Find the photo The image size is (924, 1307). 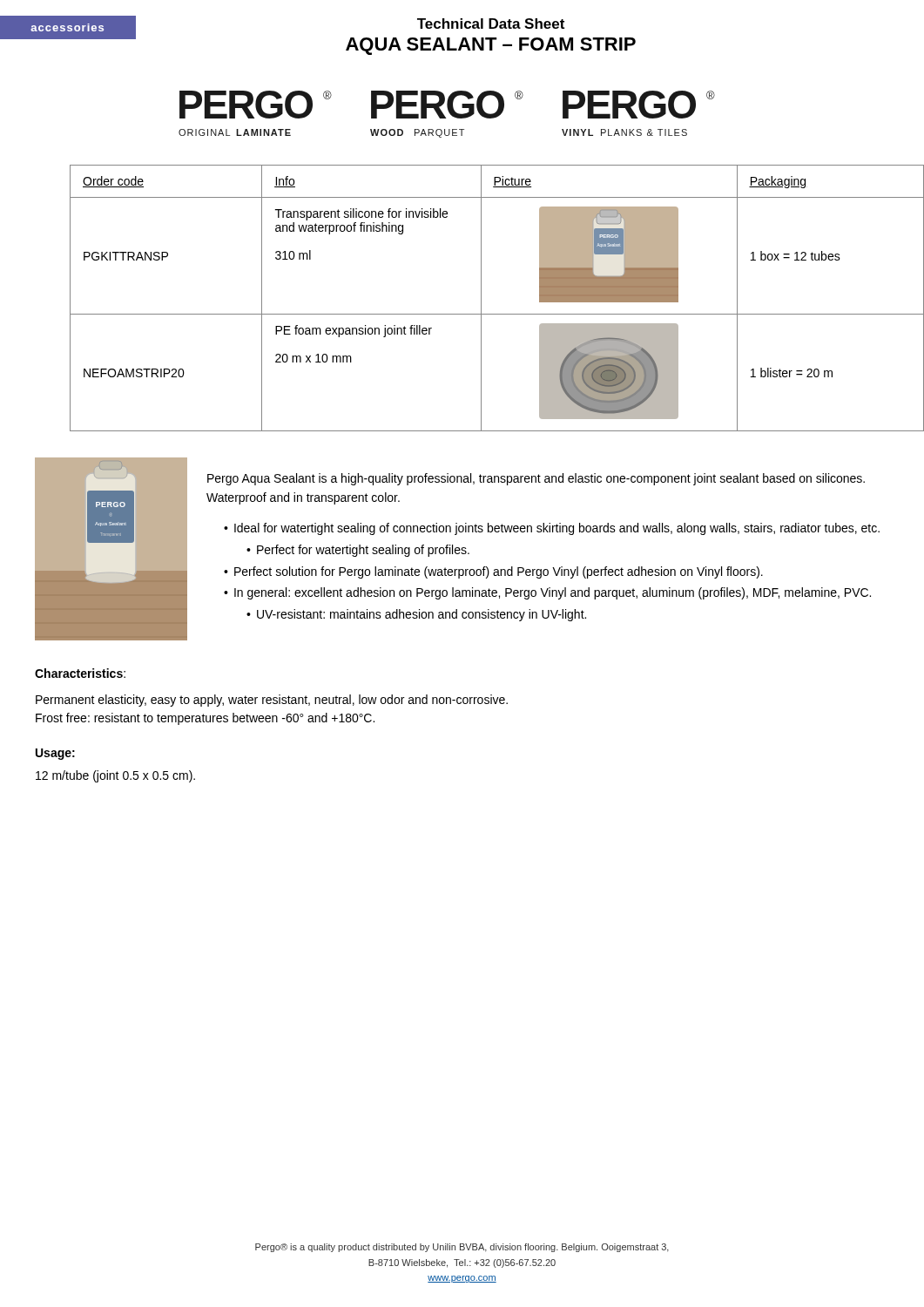(x=111, y=549)
